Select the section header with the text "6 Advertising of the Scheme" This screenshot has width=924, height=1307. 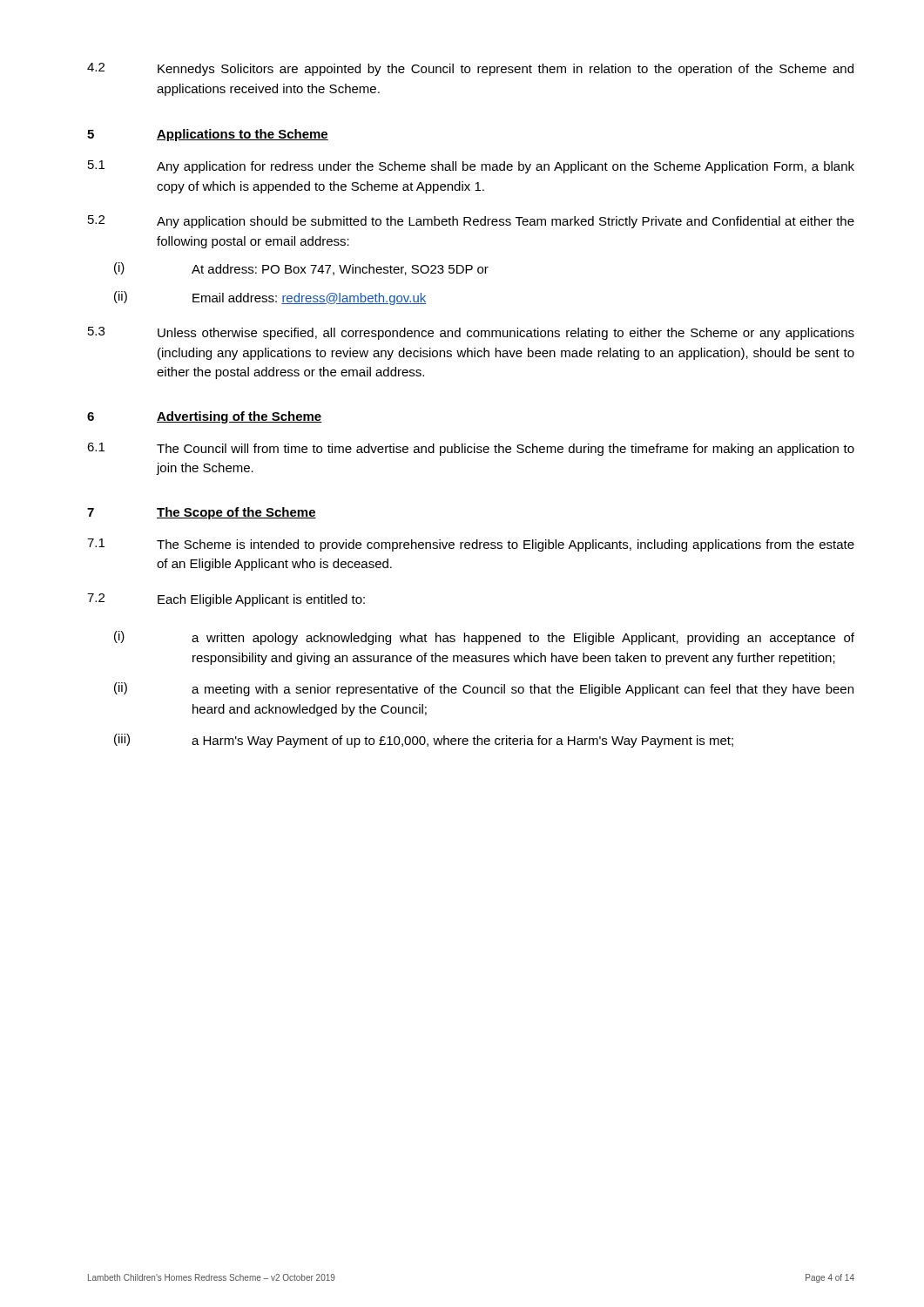(204, 416)
